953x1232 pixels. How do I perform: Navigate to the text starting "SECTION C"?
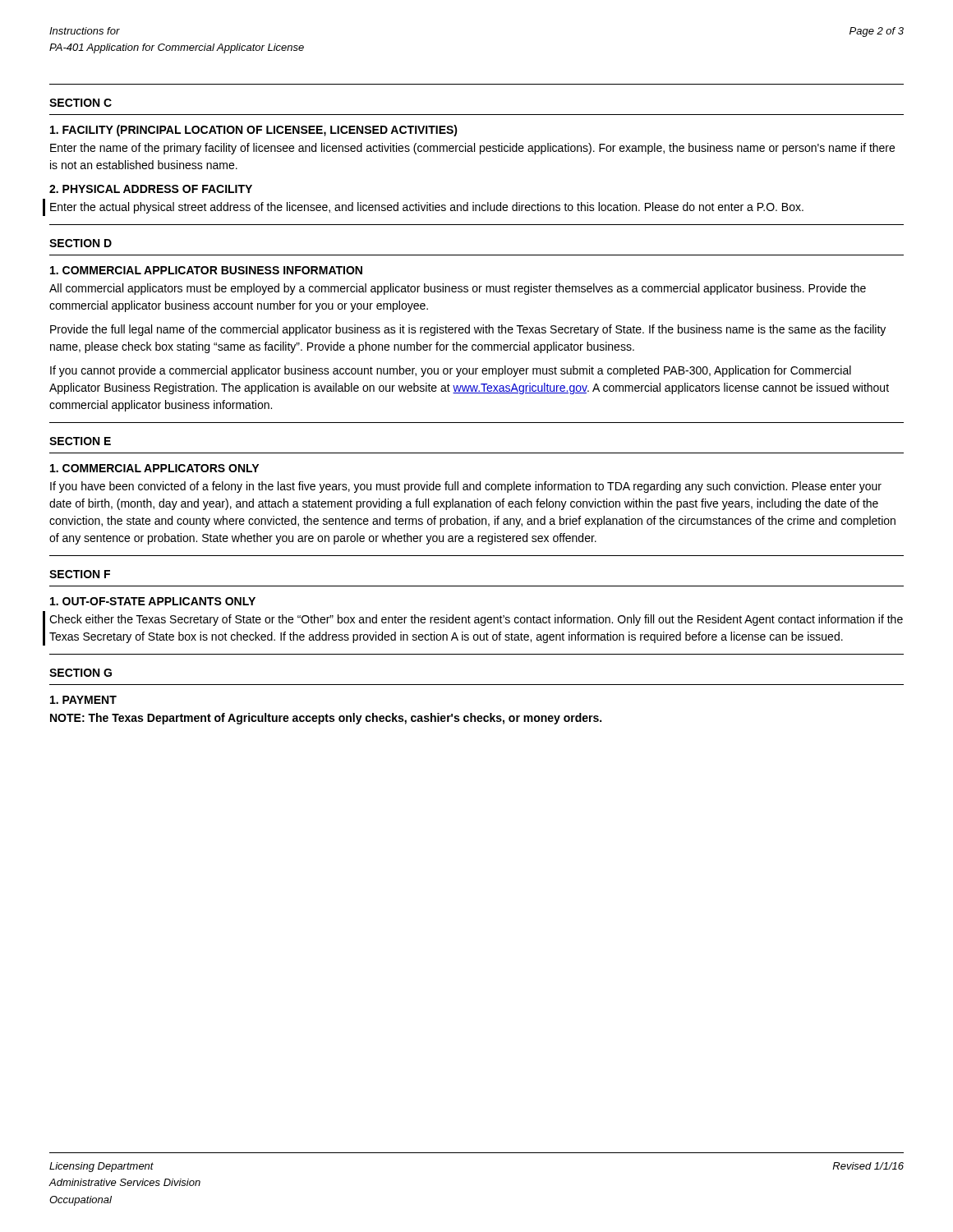pyautogui.click(x=81, y=103)
